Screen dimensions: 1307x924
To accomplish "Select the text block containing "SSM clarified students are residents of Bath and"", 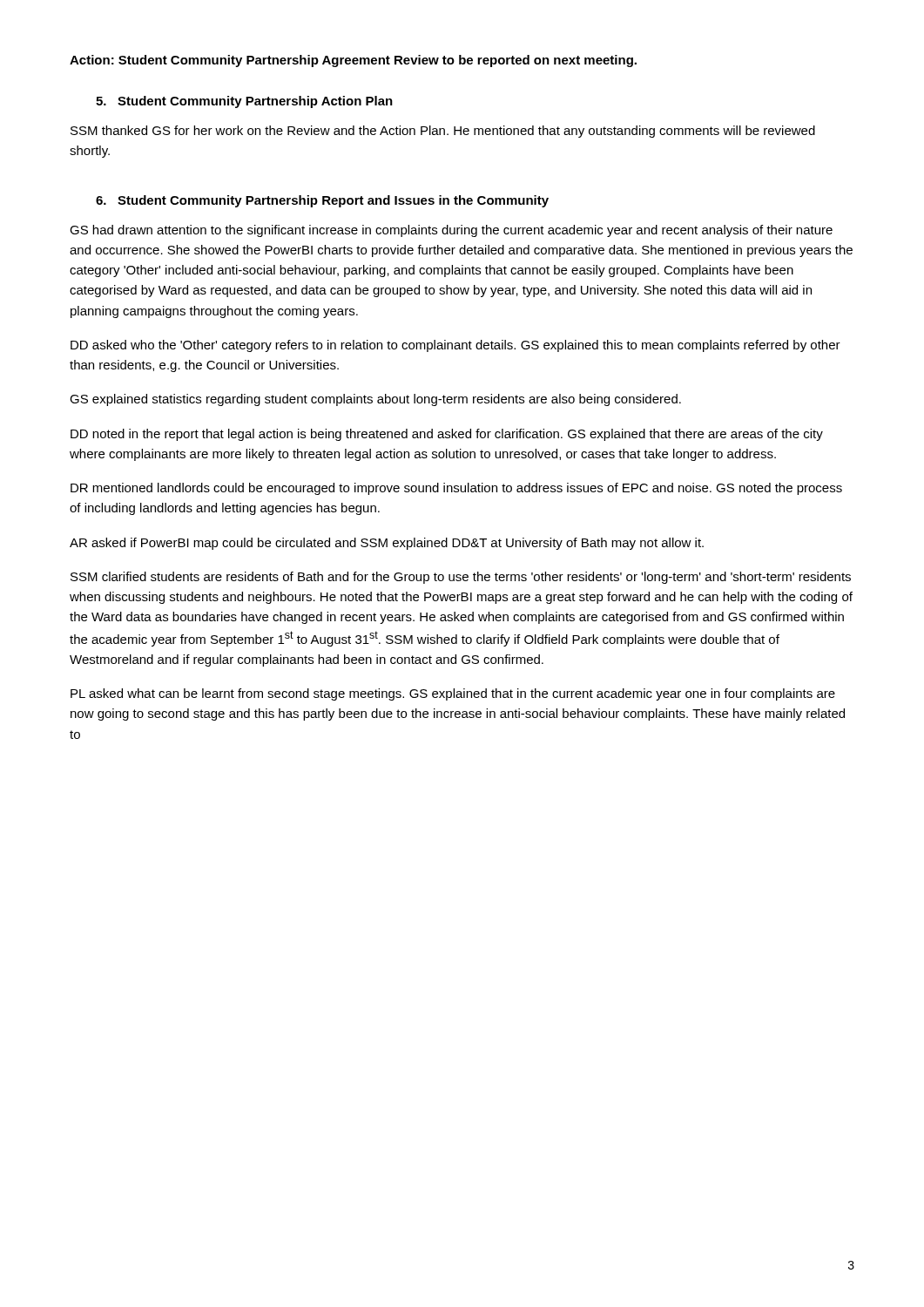I will [x=461, y=618].
